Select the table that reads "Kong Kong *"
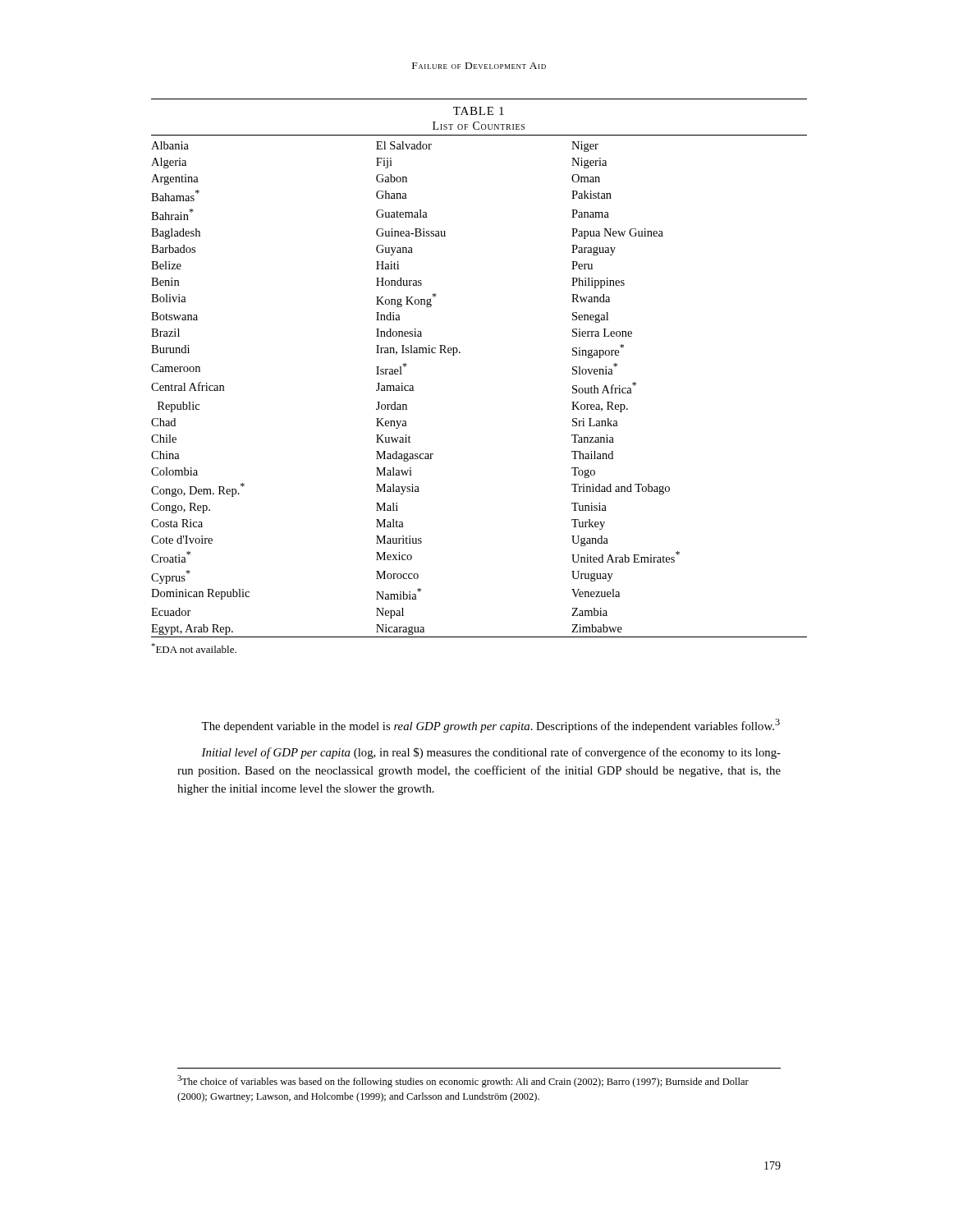Viewport: 958px width, 1232px height. point(479,380)
